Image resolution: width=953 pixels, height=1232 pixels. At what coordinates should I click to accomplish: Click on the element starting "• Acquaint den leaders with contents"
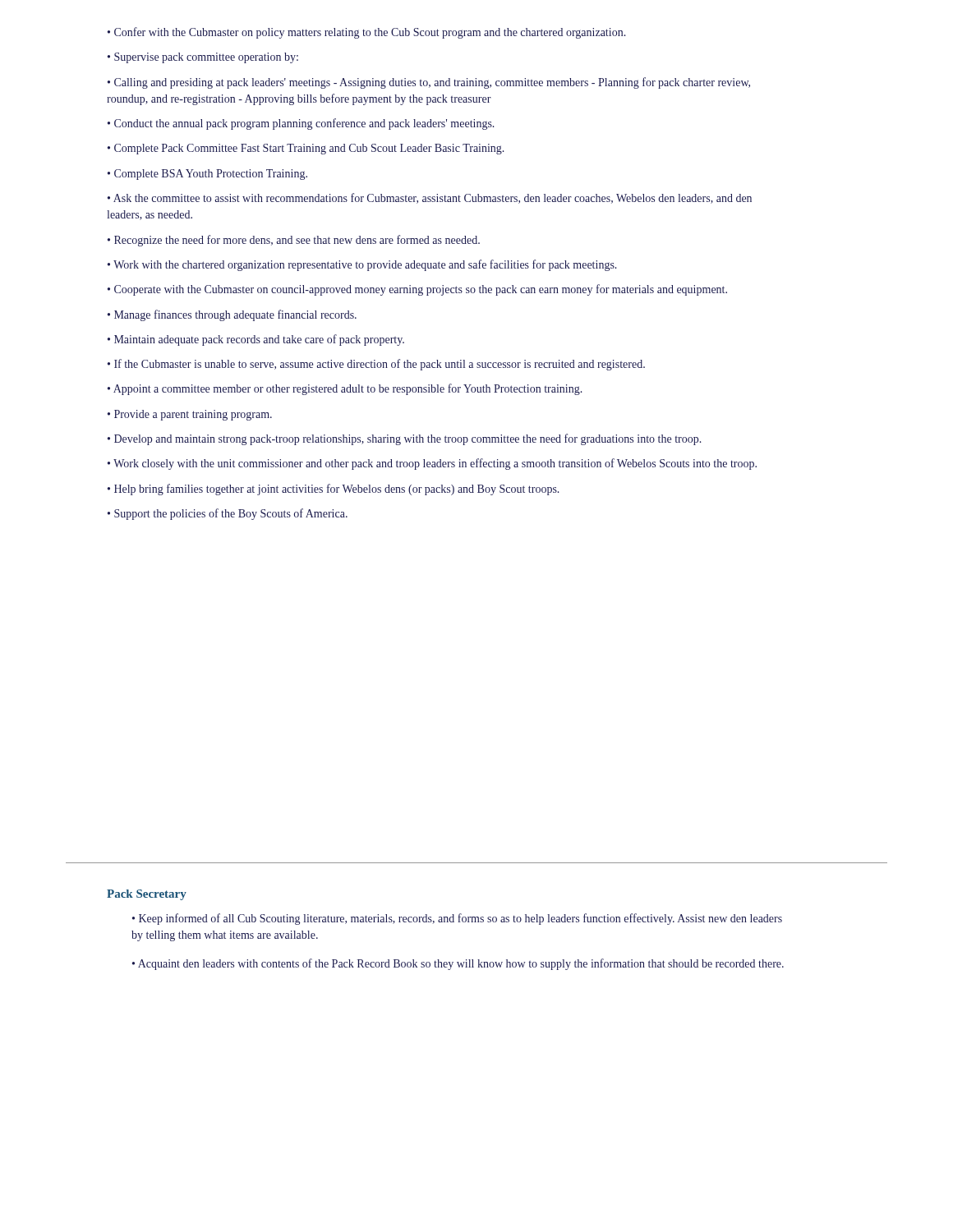[x=458, y=964]
